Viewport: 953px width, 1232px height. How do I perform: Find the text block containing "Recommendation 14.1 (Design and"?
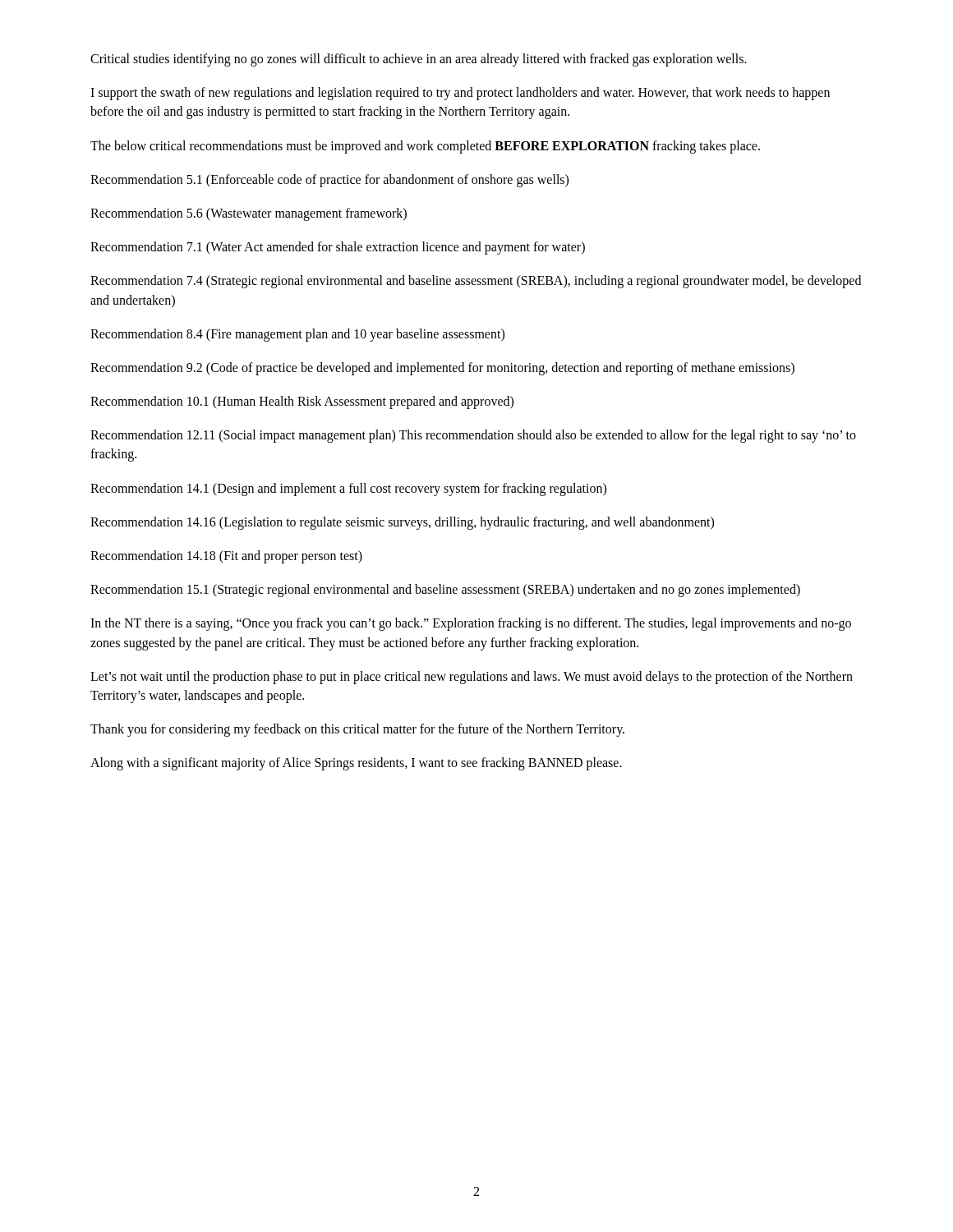(349, 488)
